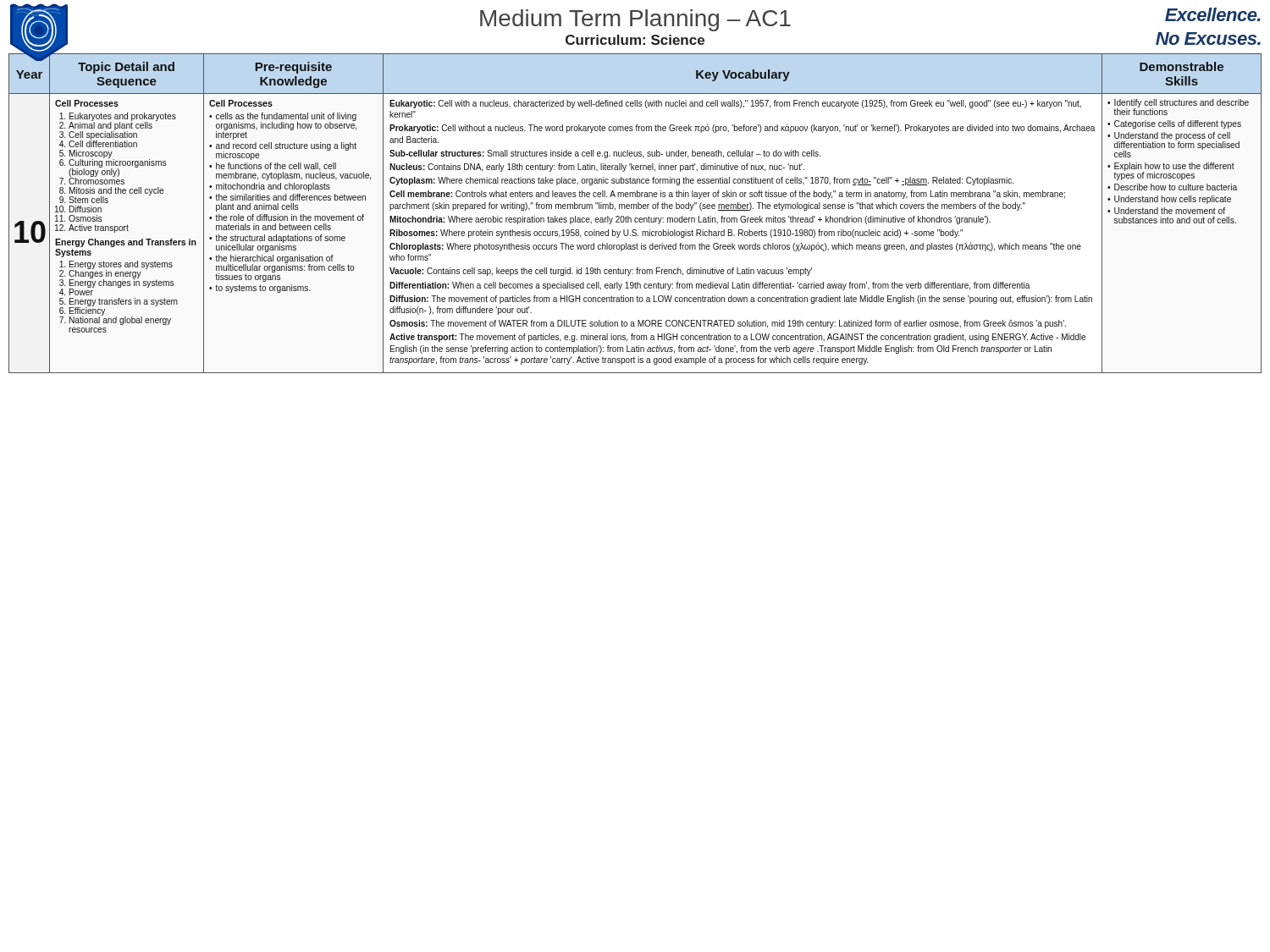Click on the table containing "Topic Detail and"
1270x952 pixels.
635,213
